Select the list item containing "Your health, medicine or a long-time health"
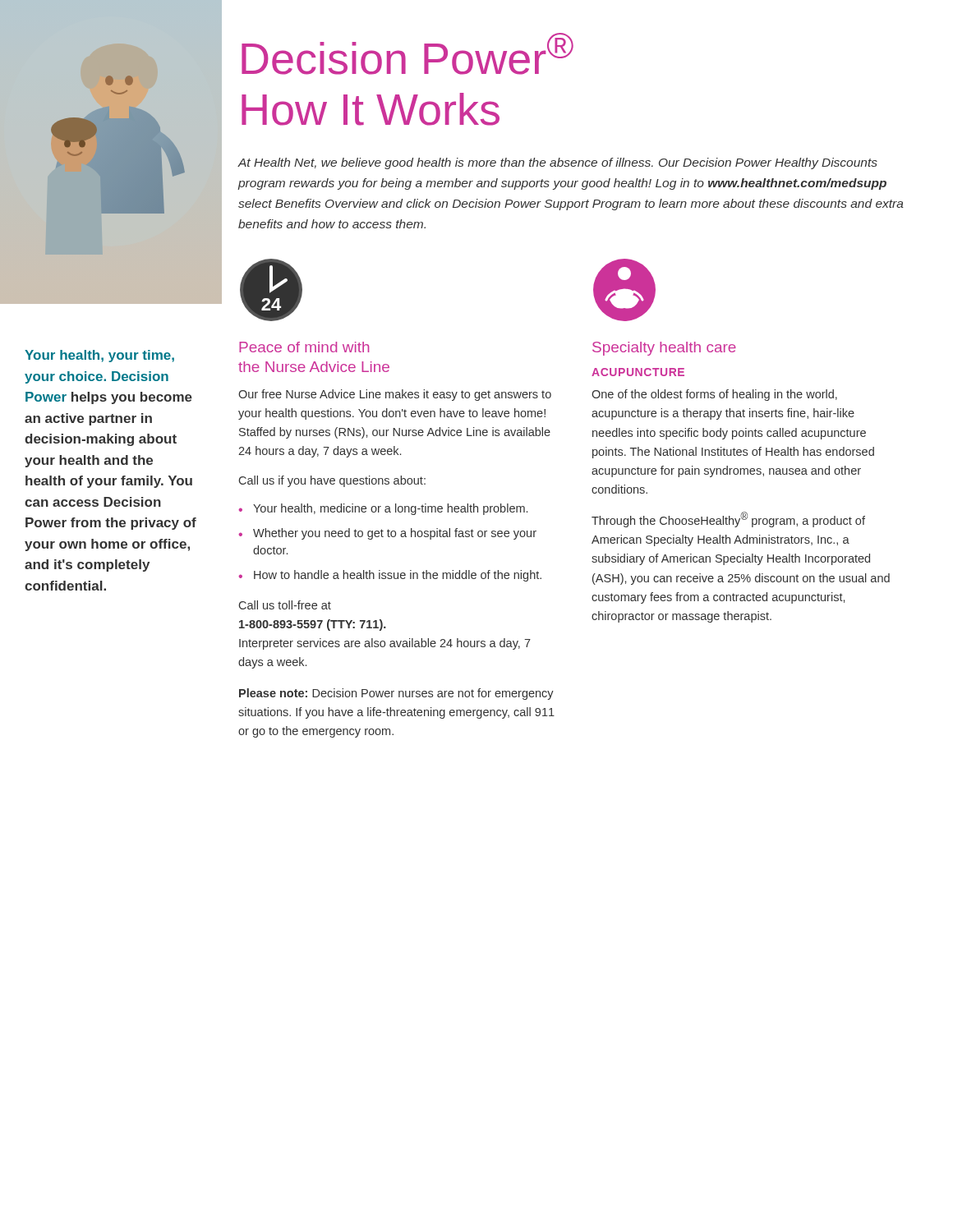This screenshot has height=1232, width=953. point(391,508)
